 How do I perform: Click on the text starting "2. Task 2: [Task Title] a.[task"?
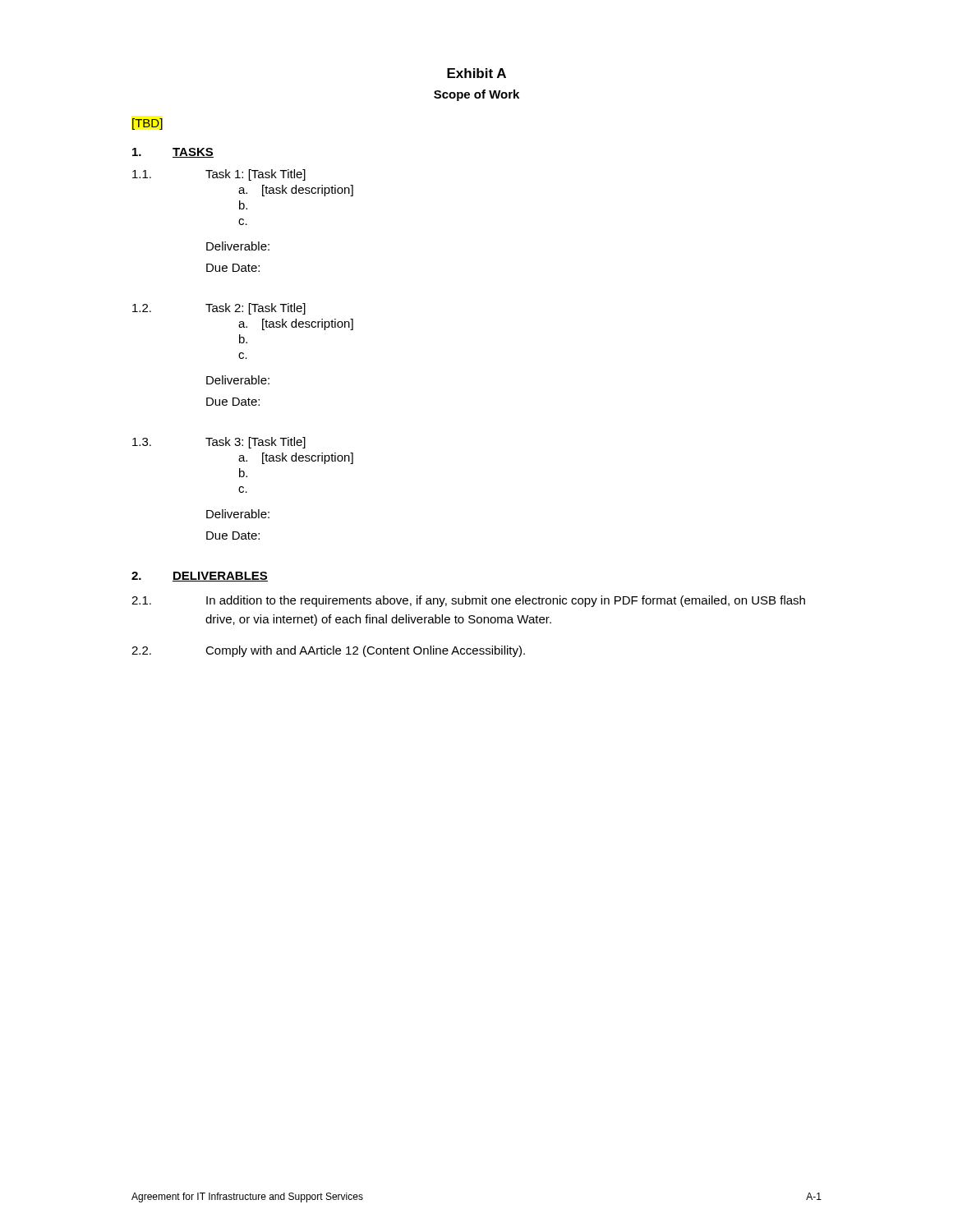(x=219, y=309)
